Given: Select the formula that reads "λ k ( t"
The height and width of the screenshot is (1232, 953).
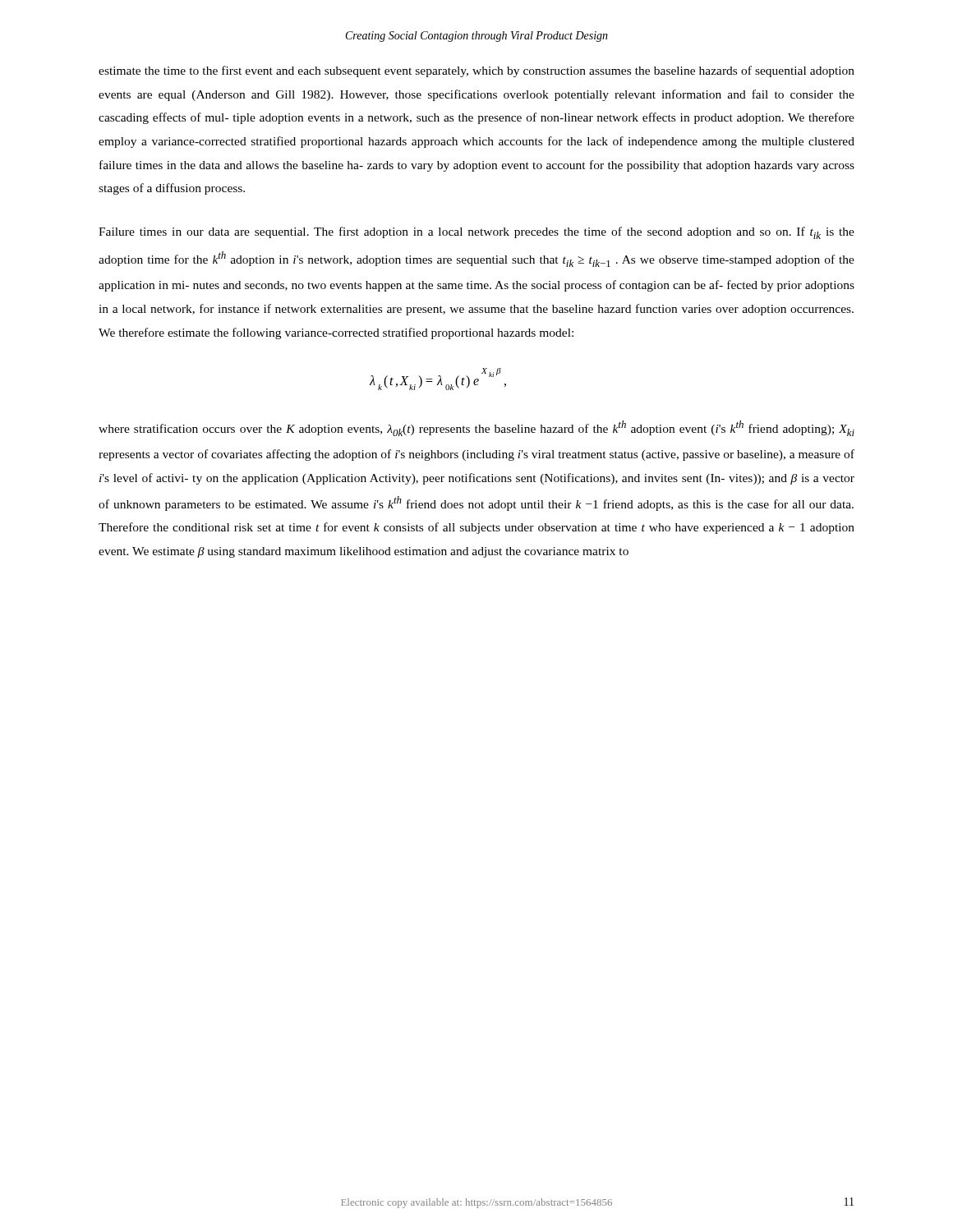Looking at the screenshot, I should click(476, 380).
